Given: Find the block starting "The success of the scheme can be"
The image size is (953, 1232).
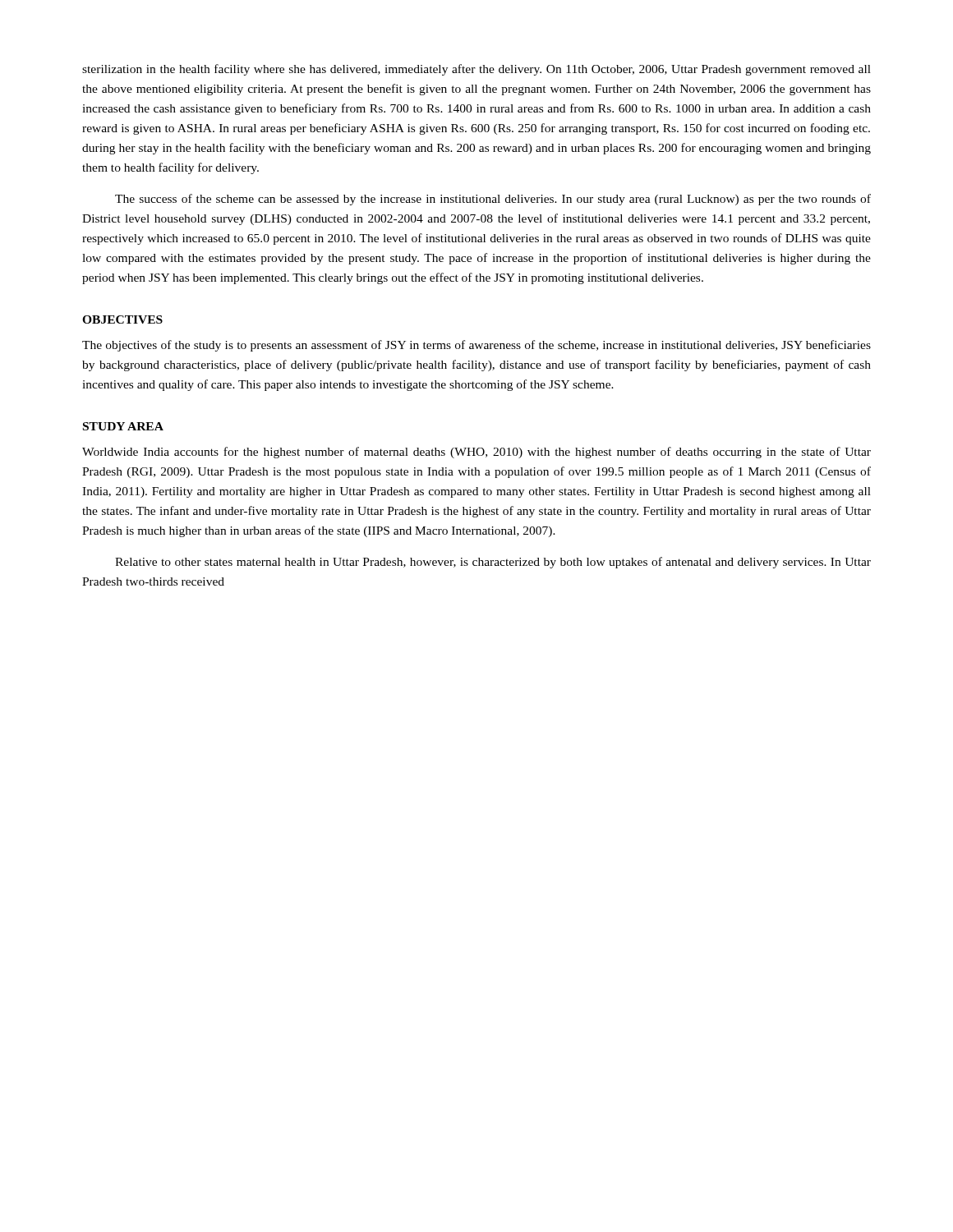Looking at the screenshot, I should coord(476,238).
